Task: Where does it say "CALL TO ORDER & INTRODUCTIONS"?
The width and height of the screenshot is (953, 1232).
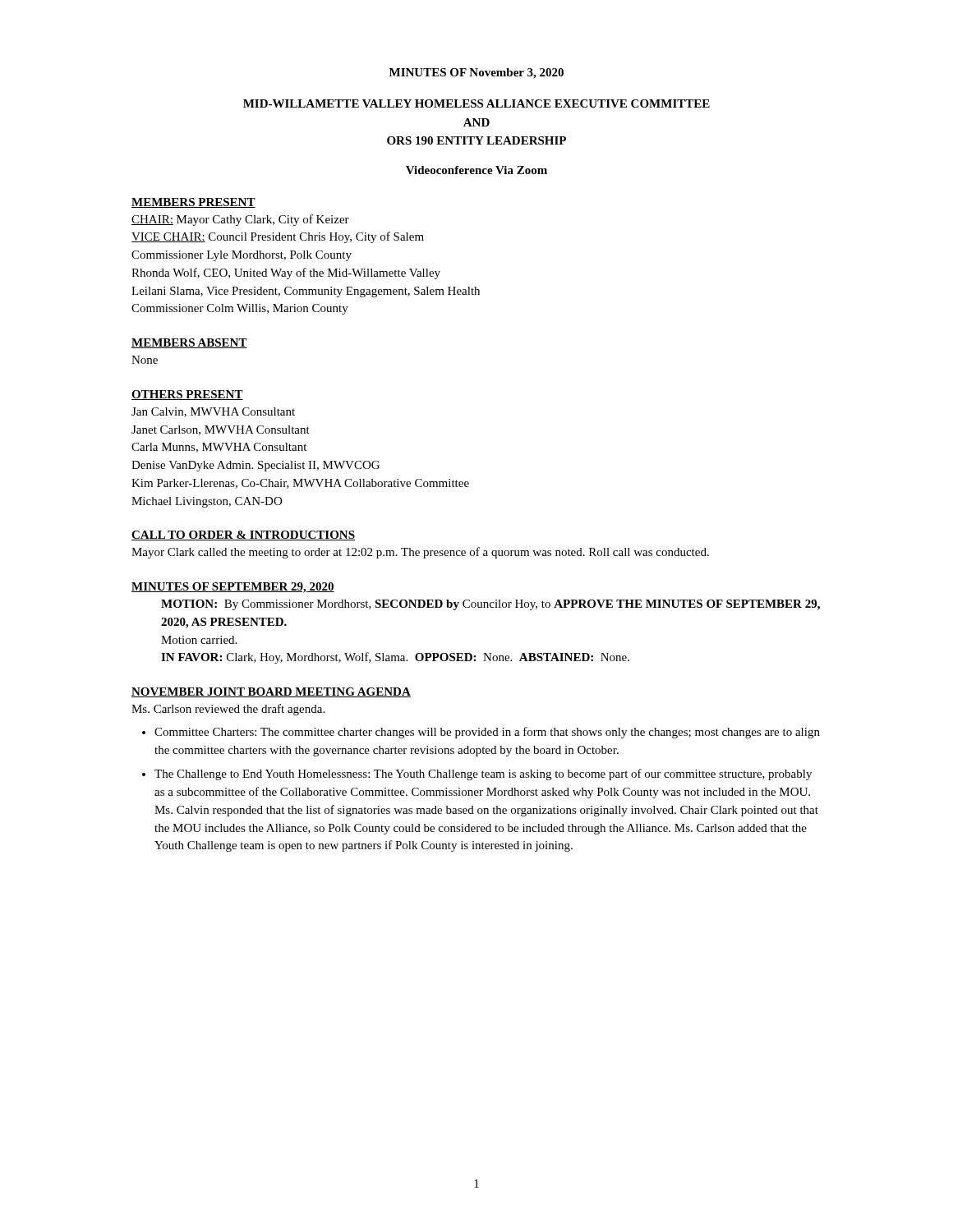Action: point(243,535)
